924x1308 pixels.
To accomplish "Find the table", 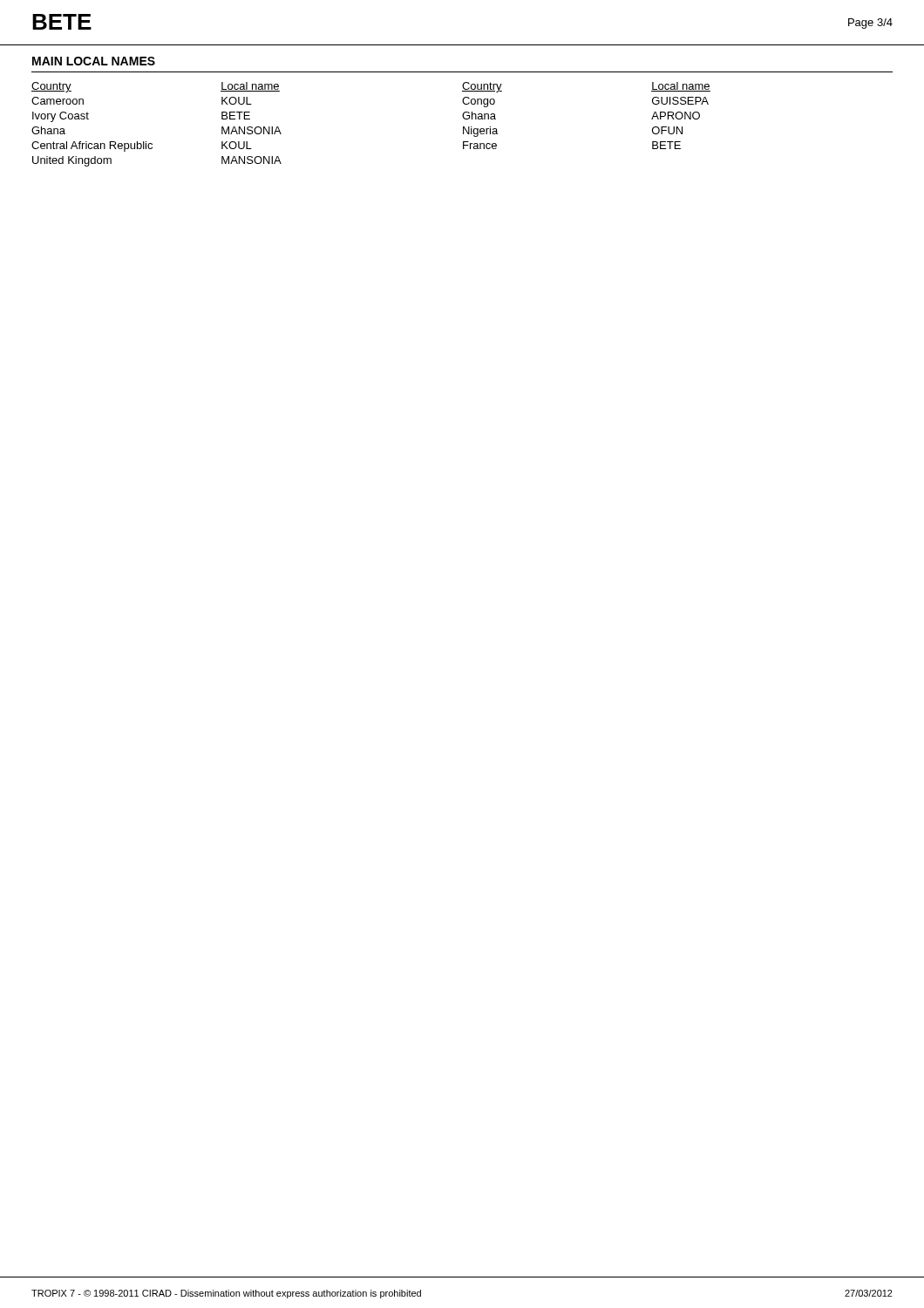I will (462, 123).
